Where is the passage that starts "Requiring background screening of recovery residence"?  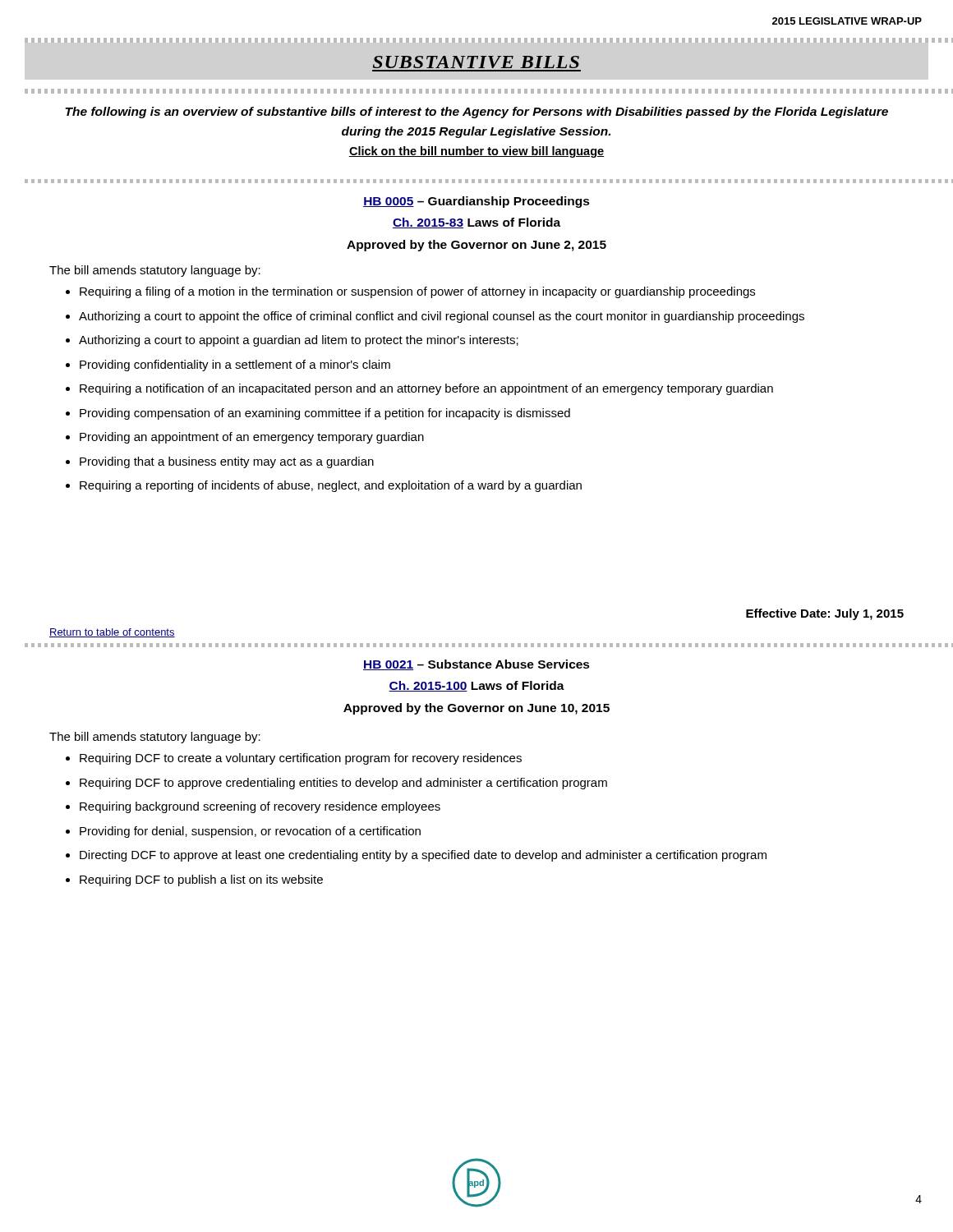260,806
